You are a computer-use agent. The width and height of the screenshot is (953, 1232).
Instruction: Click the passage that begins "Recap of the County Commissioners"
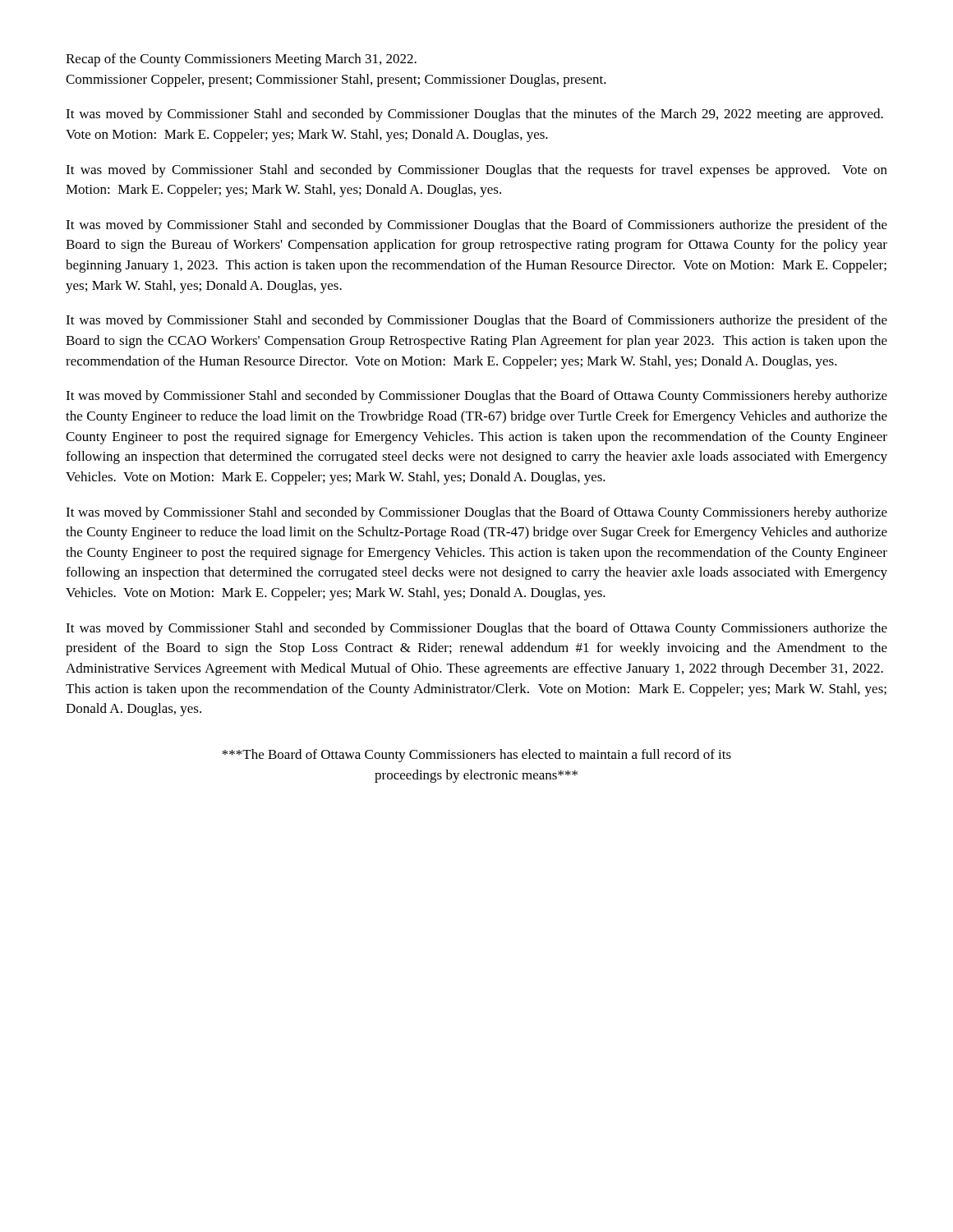click(336, 69)
